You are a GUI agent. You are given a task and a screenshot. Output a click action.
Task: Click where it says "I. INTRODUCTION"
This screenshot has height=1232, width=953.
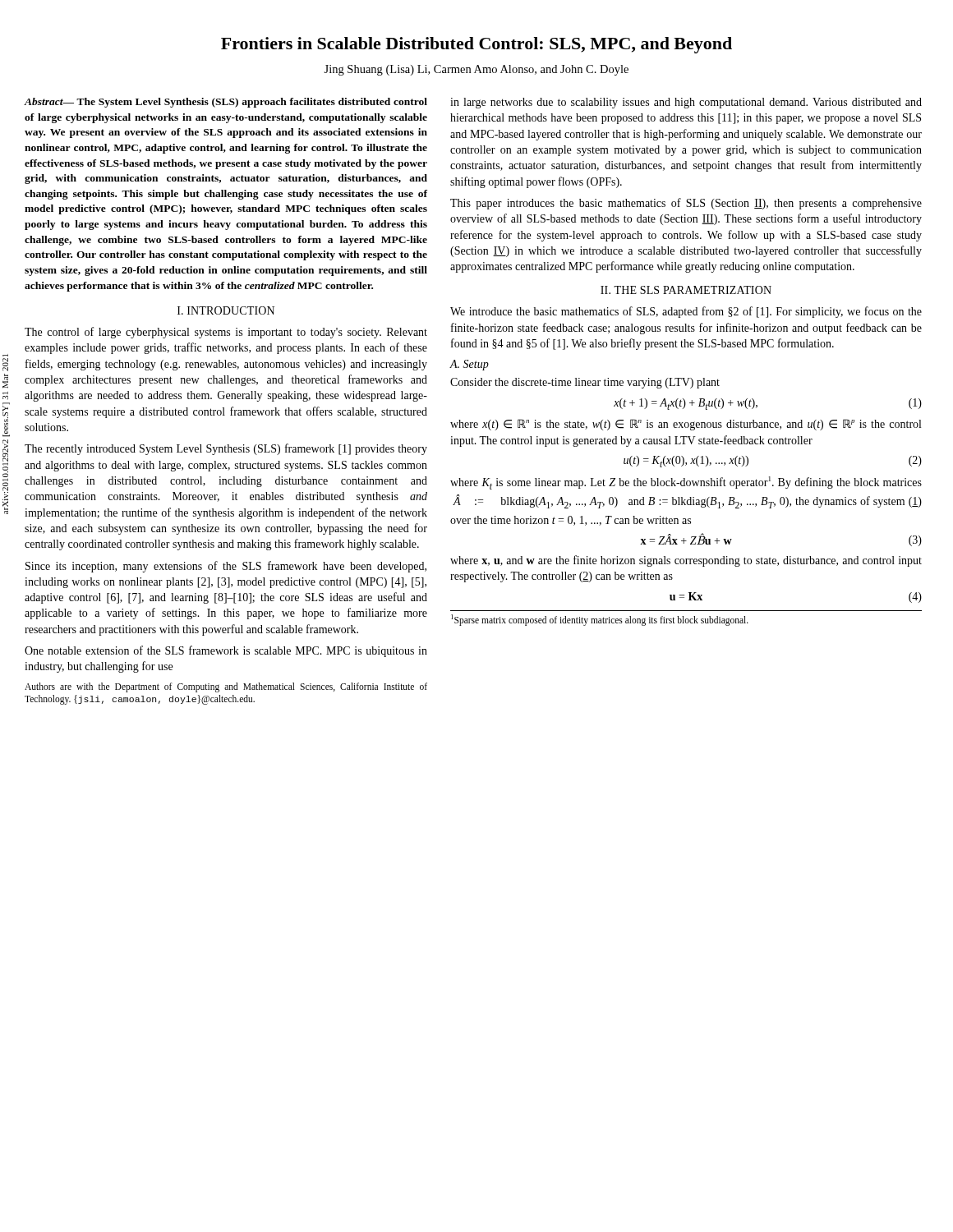tap(226, 311)
